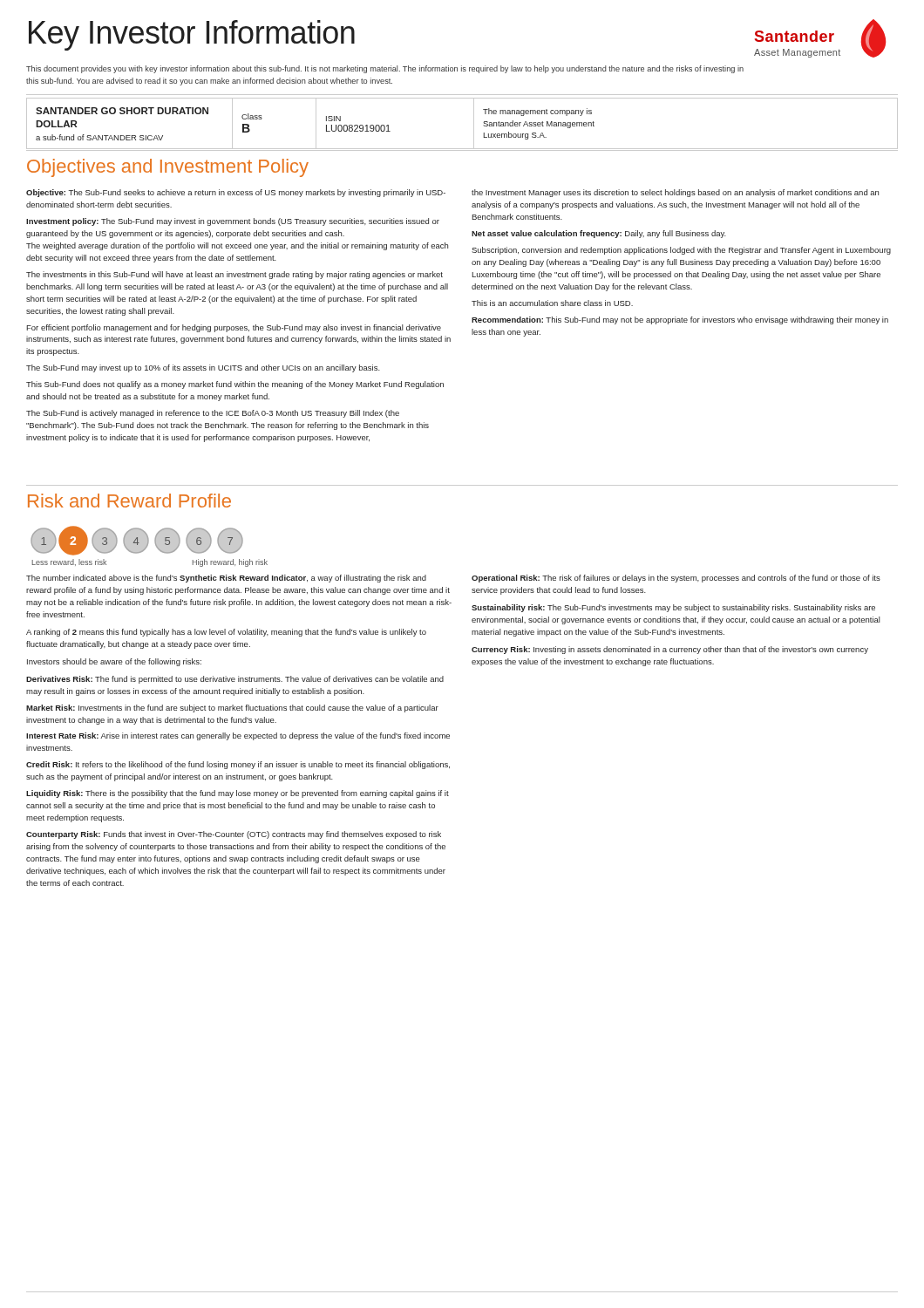Viewport: 924px width, 1308px height.
Task: Select the table
Action: [462, 123]
